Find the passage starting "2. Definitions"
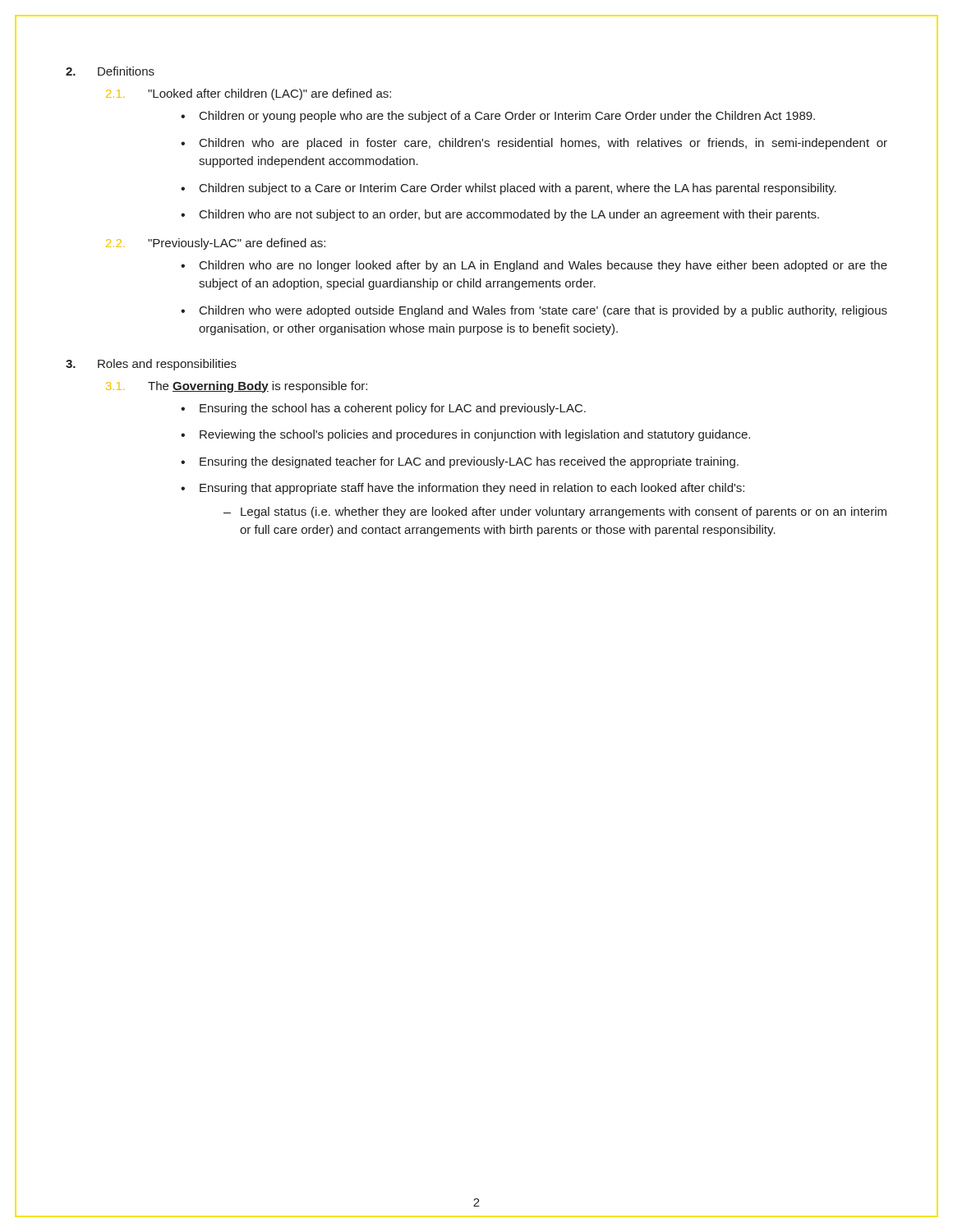Viewport: 953px width, 1232px height. pos(110,71)
